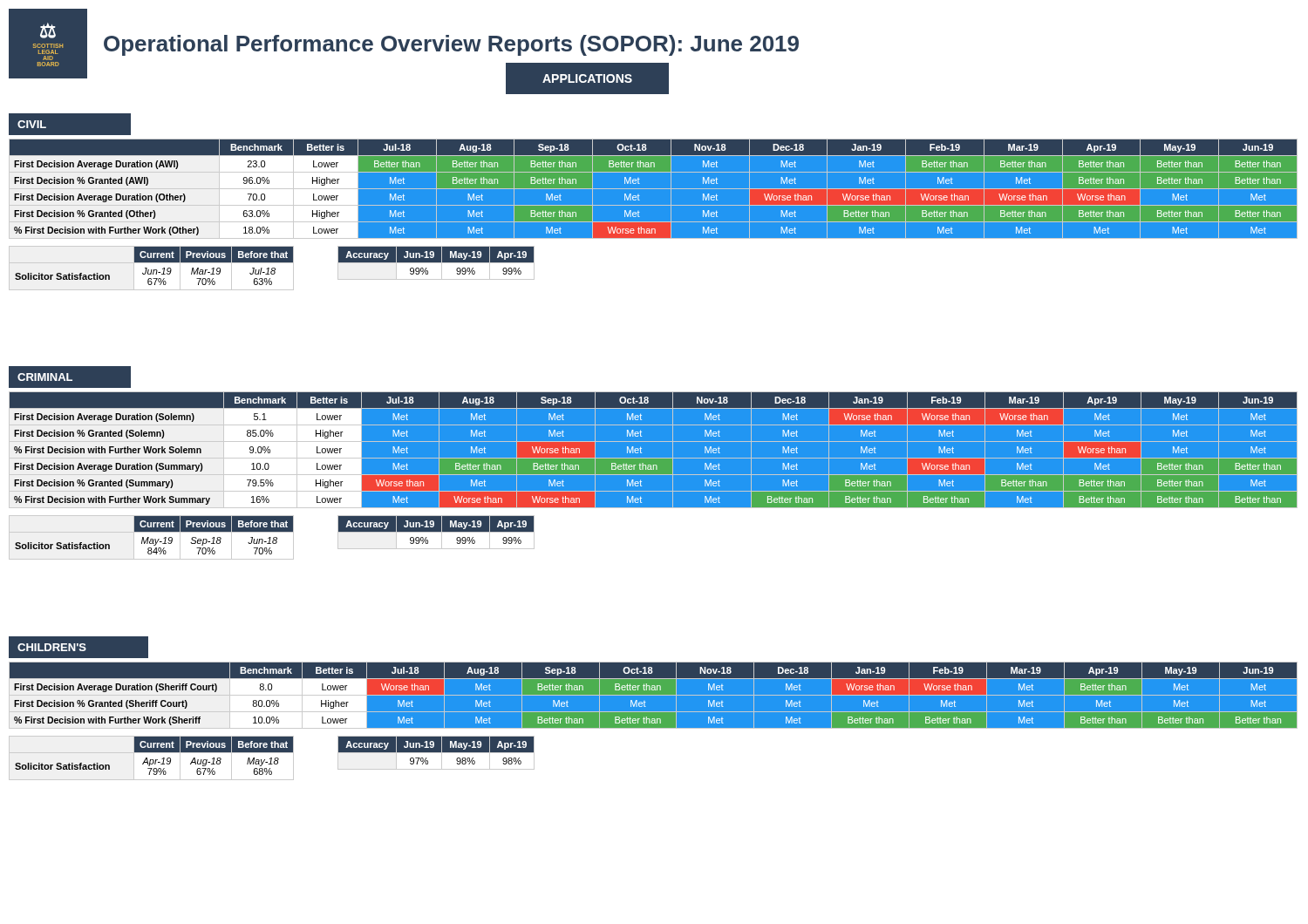The image size is (1308, 924).
Task: Click the title
Action: tap(99, 22)
